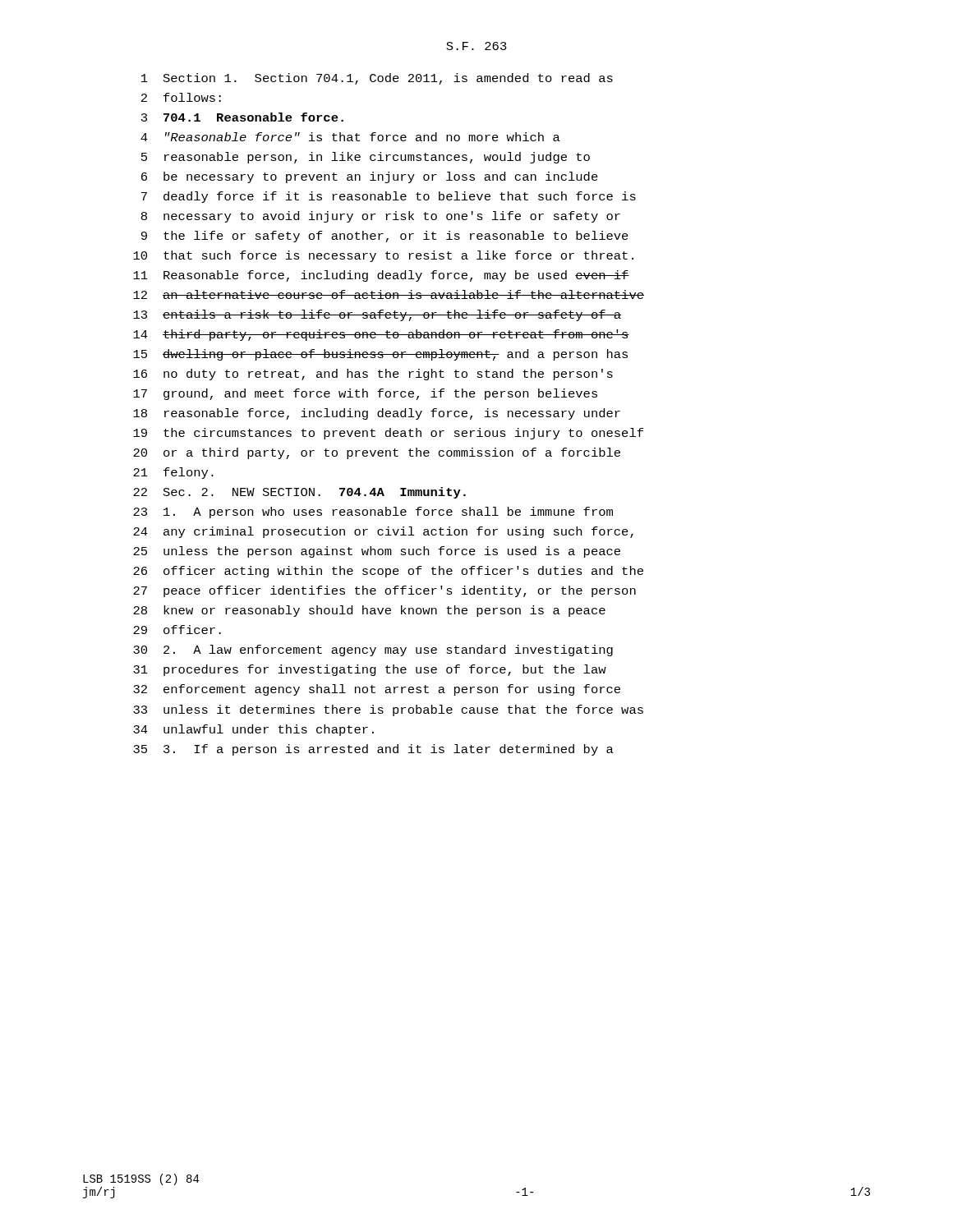Select the text block that reads "35 3. If a person is arrested"
The image size is (953, 1232).
click(485, 750)
